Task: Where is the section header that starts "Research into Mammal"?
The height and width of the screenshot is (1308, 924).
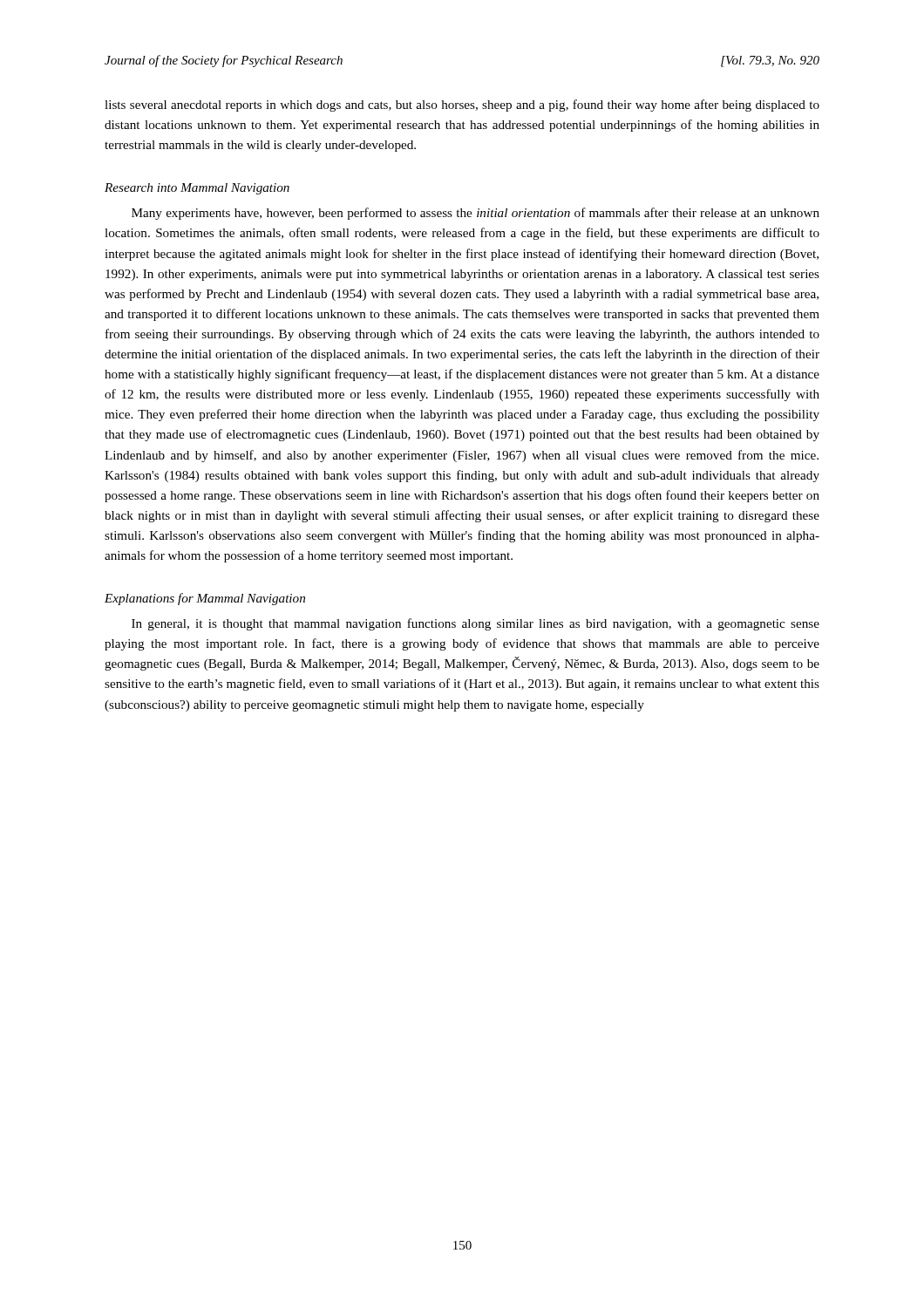Action: tap(197, 189)
